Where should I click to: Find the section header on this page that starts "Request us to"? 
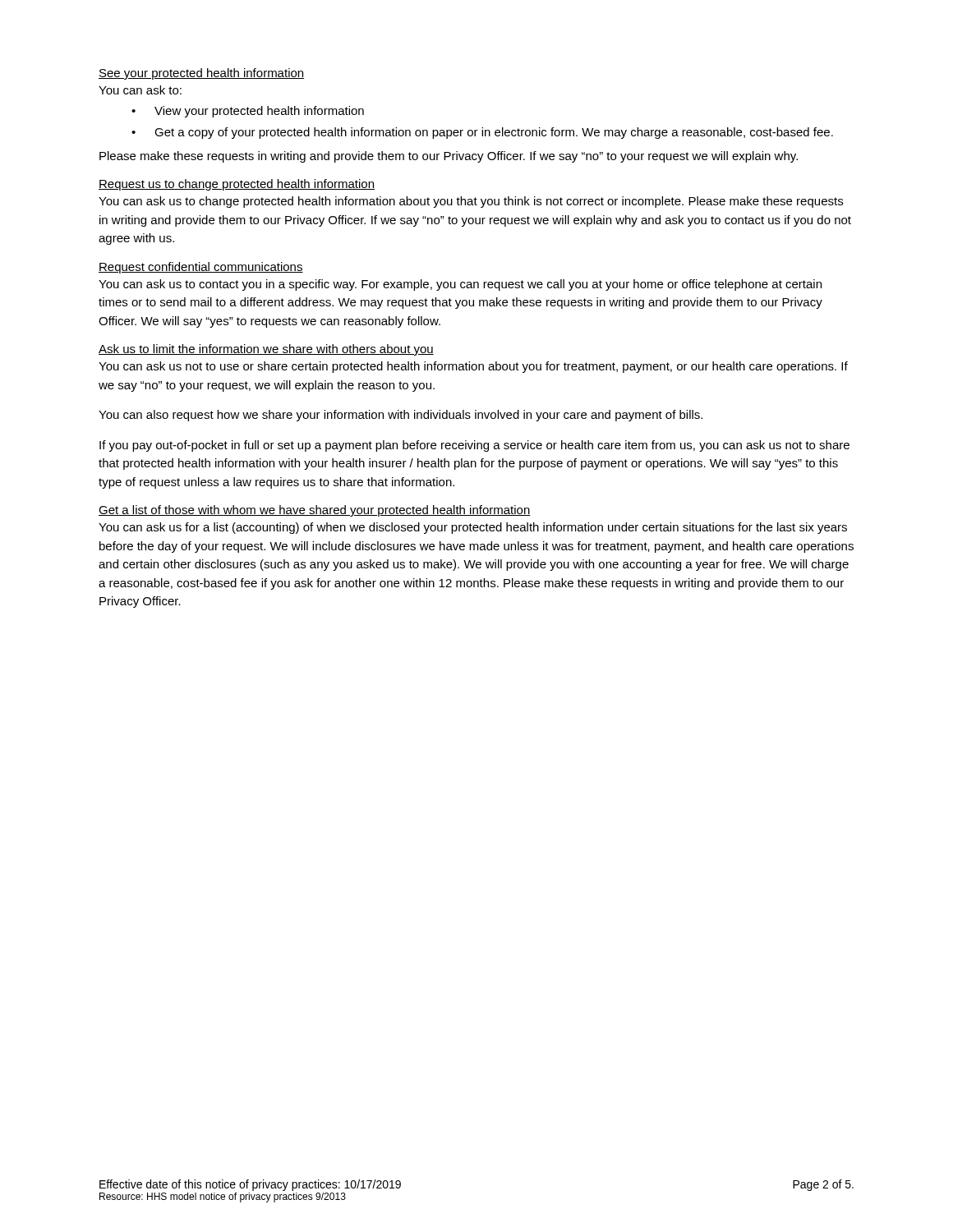237,184
